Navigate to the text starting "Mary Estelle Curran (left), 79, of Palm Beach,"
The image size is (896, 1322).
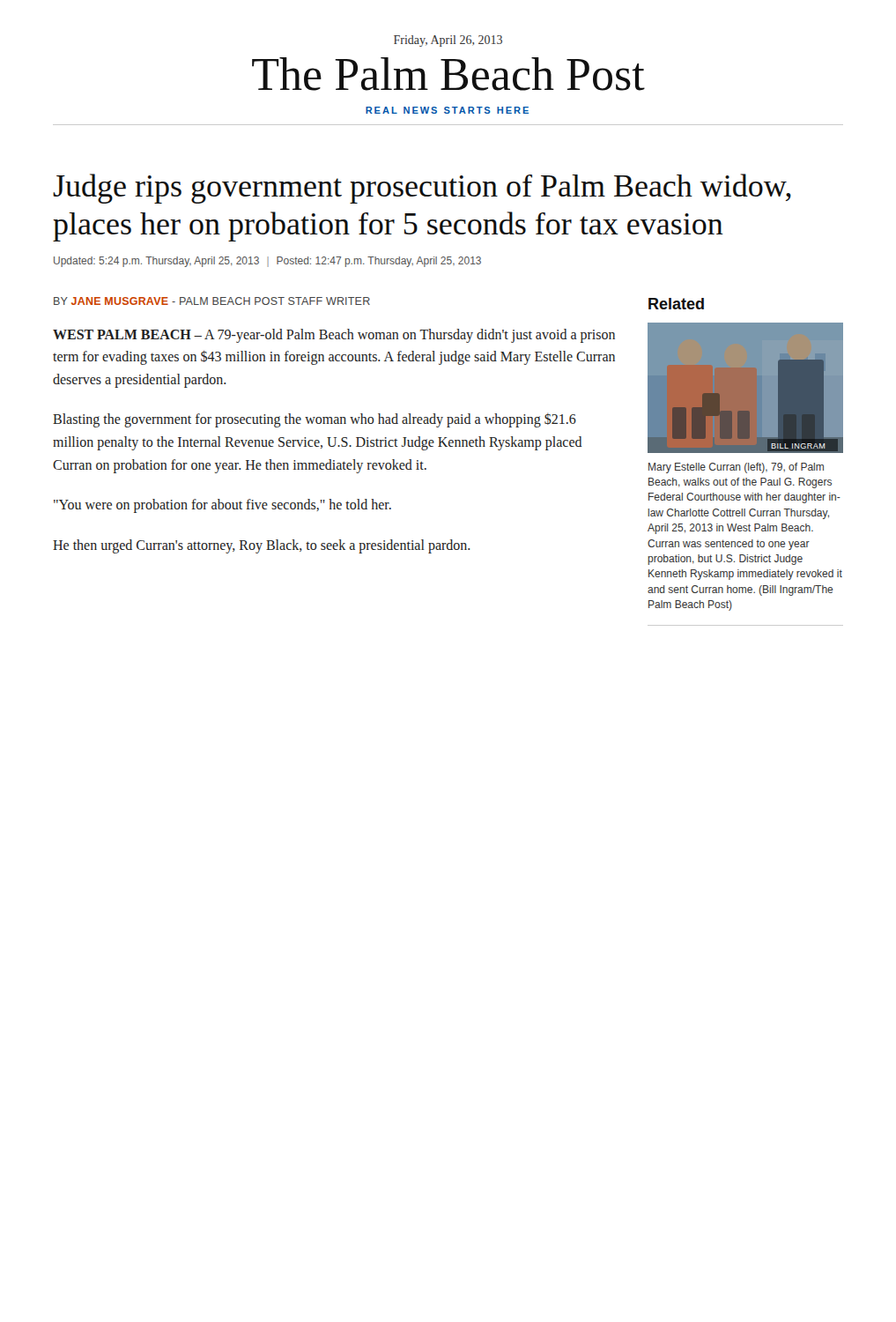pos(745,536)
